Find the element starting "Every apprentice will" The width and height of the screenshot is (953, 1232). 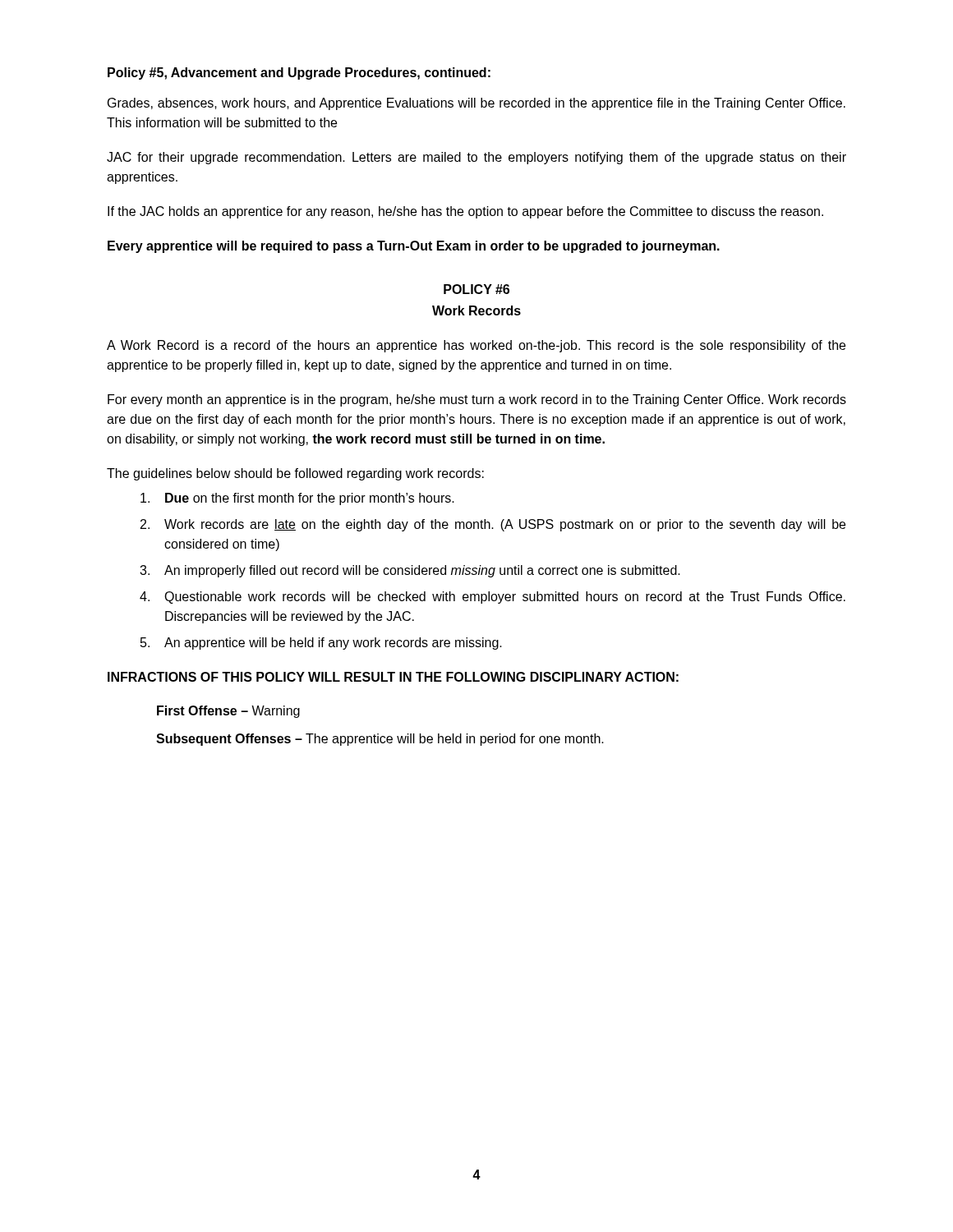point(413,246)
